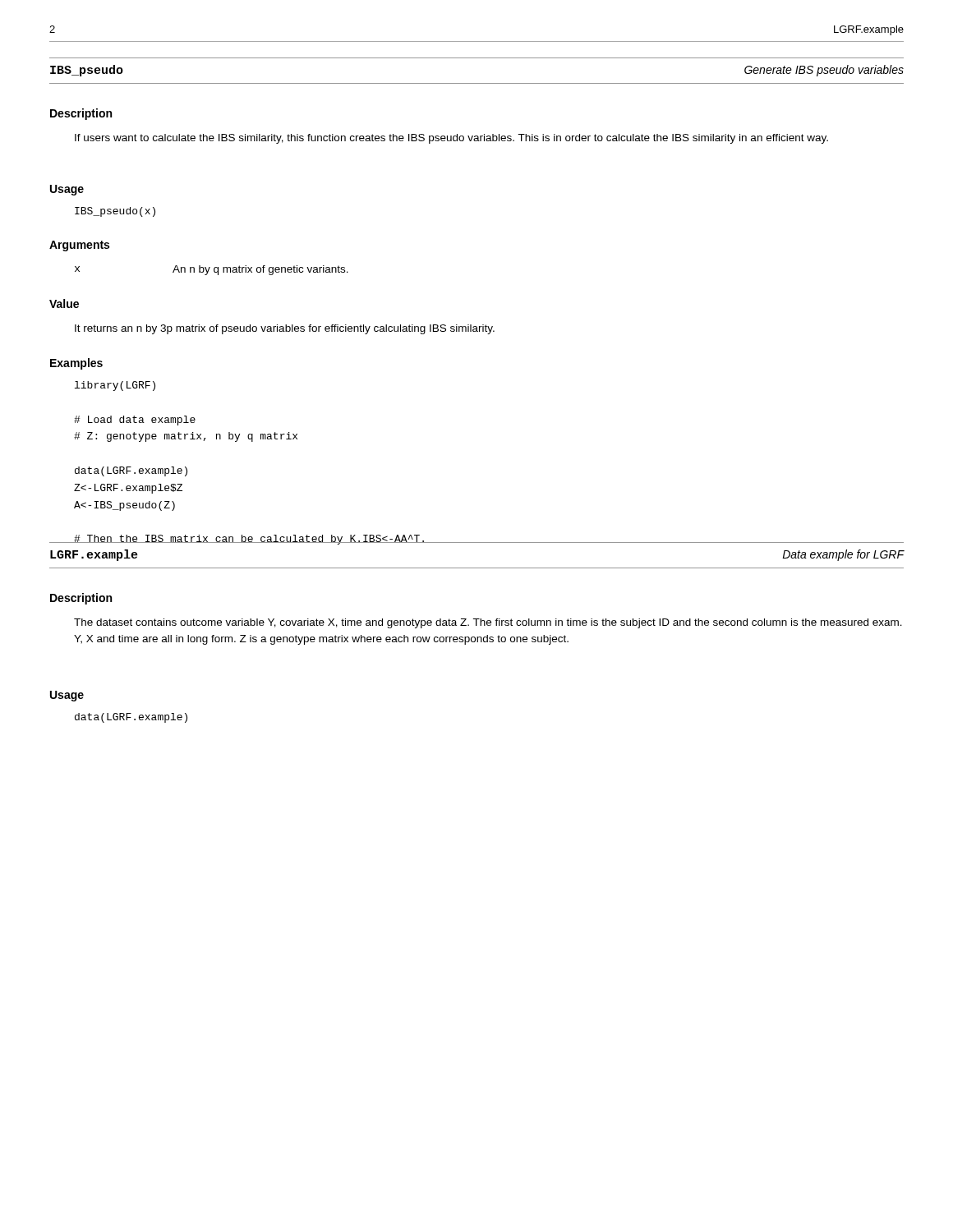Image resolution: width=953 pixels, height=1232 pixels.
Task: Point to the block beginning "x An n by q"
Action: click(x=212, y=270)
